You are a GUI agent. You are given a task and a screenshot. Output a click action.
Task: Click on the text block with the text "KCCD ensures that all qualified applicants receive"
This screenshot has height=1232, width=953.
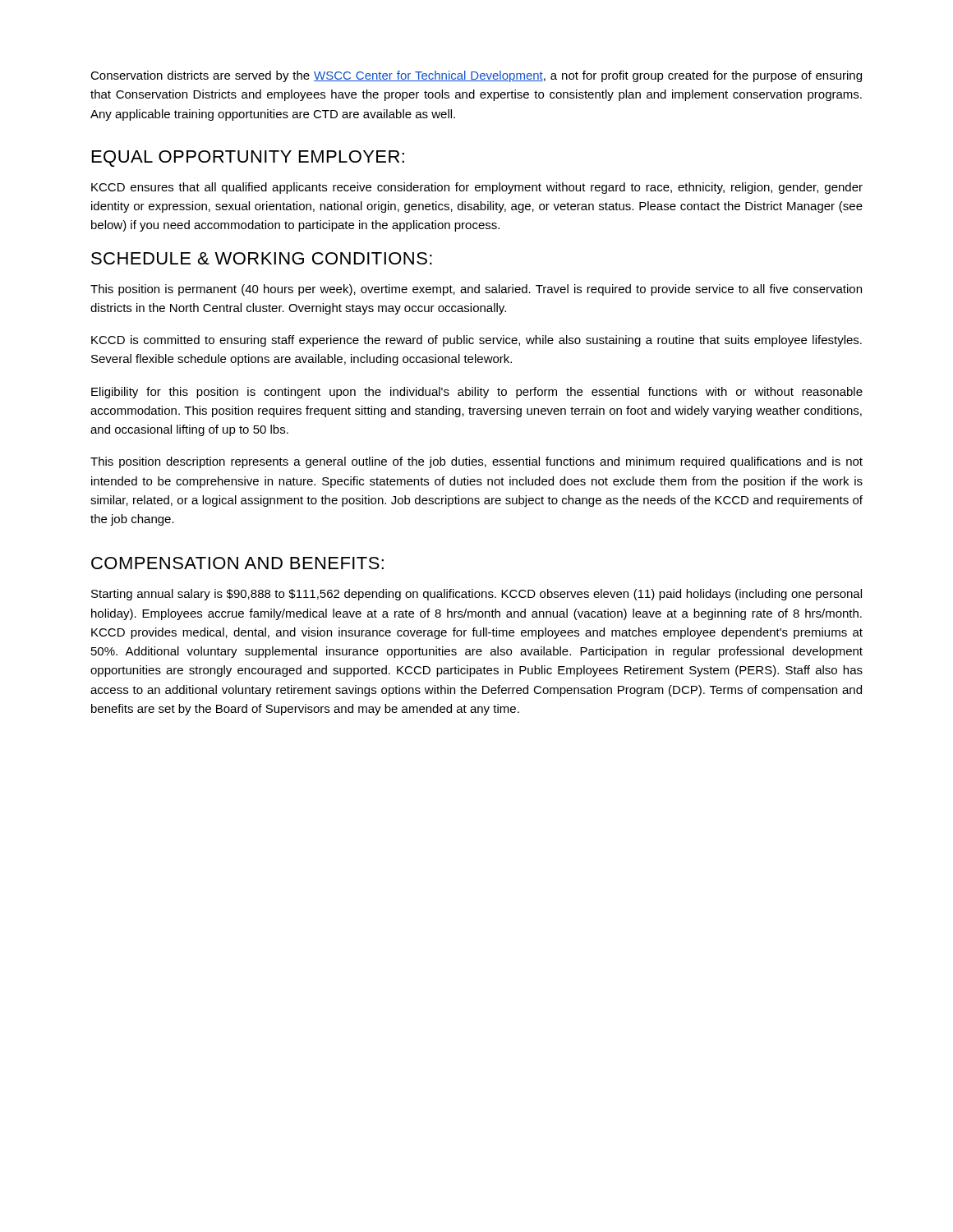pyautogui.click(x=476, y=206)
